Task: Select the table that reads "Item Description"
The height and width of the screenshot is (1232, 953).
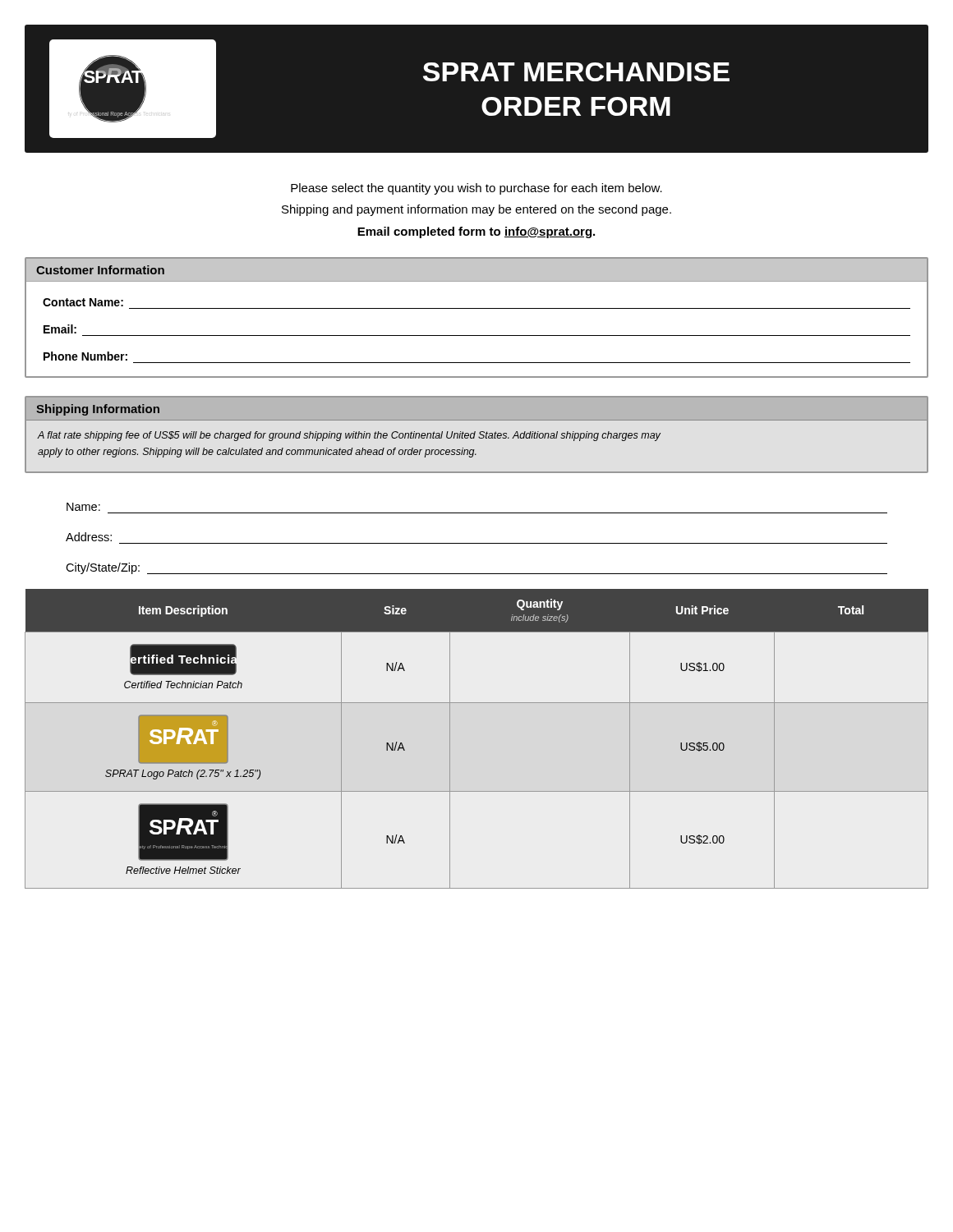Action: [476, 739]
